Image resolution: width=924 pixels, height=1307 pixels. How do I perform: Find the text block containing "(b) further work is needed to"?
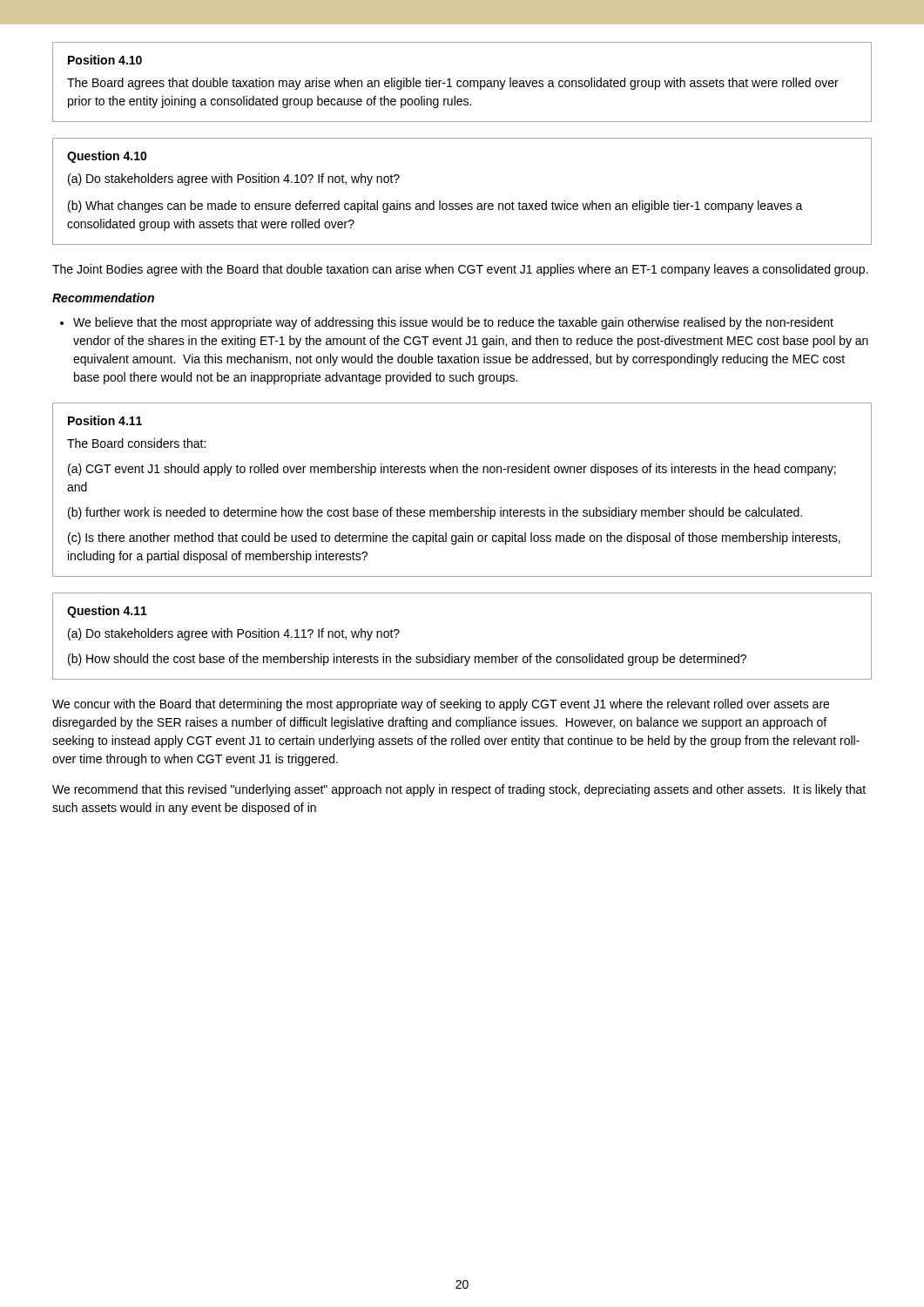point(435,512)
